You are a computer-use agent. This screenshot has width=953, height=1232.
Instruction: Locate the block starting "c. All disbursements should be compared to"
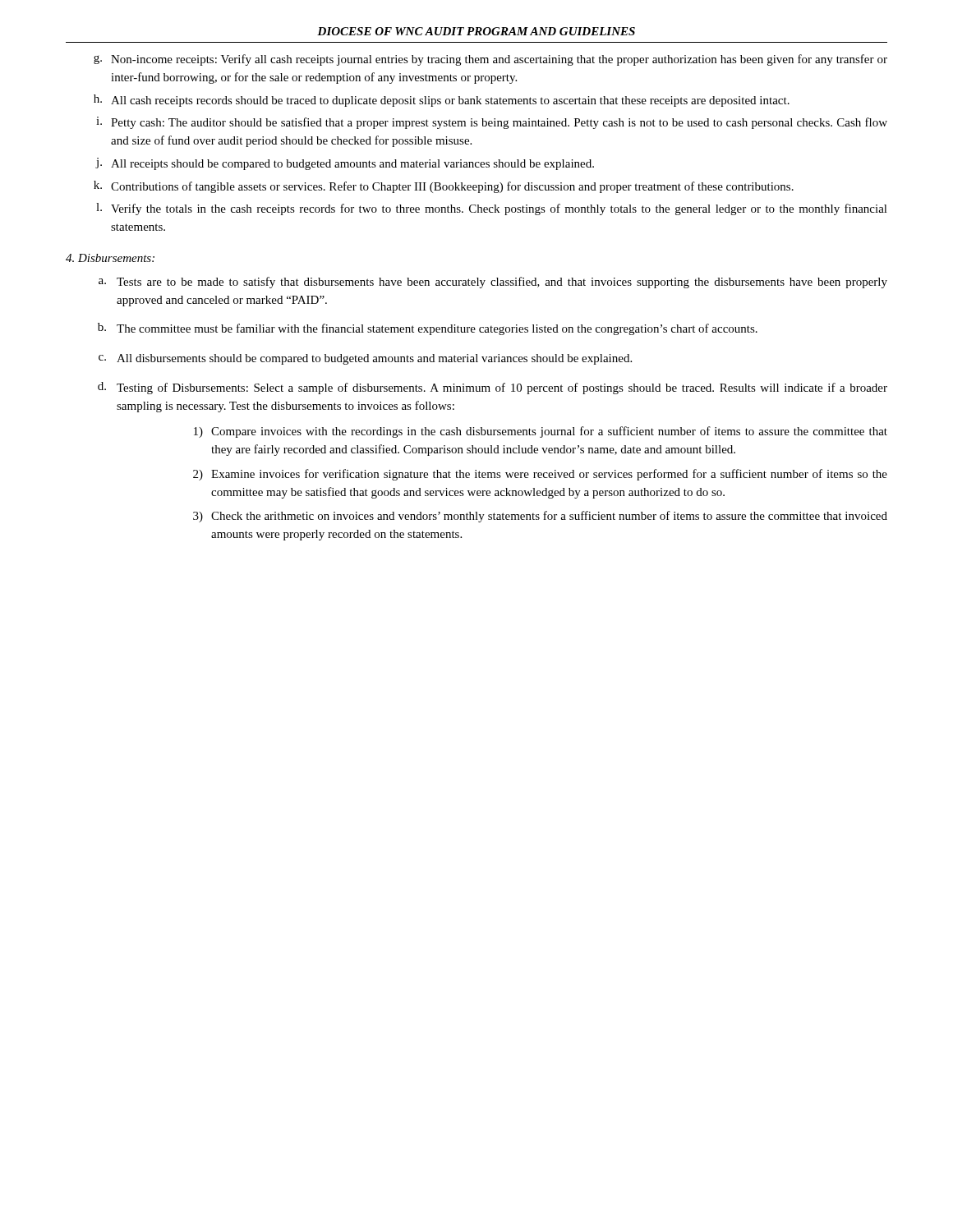click(x=476, y=359)
